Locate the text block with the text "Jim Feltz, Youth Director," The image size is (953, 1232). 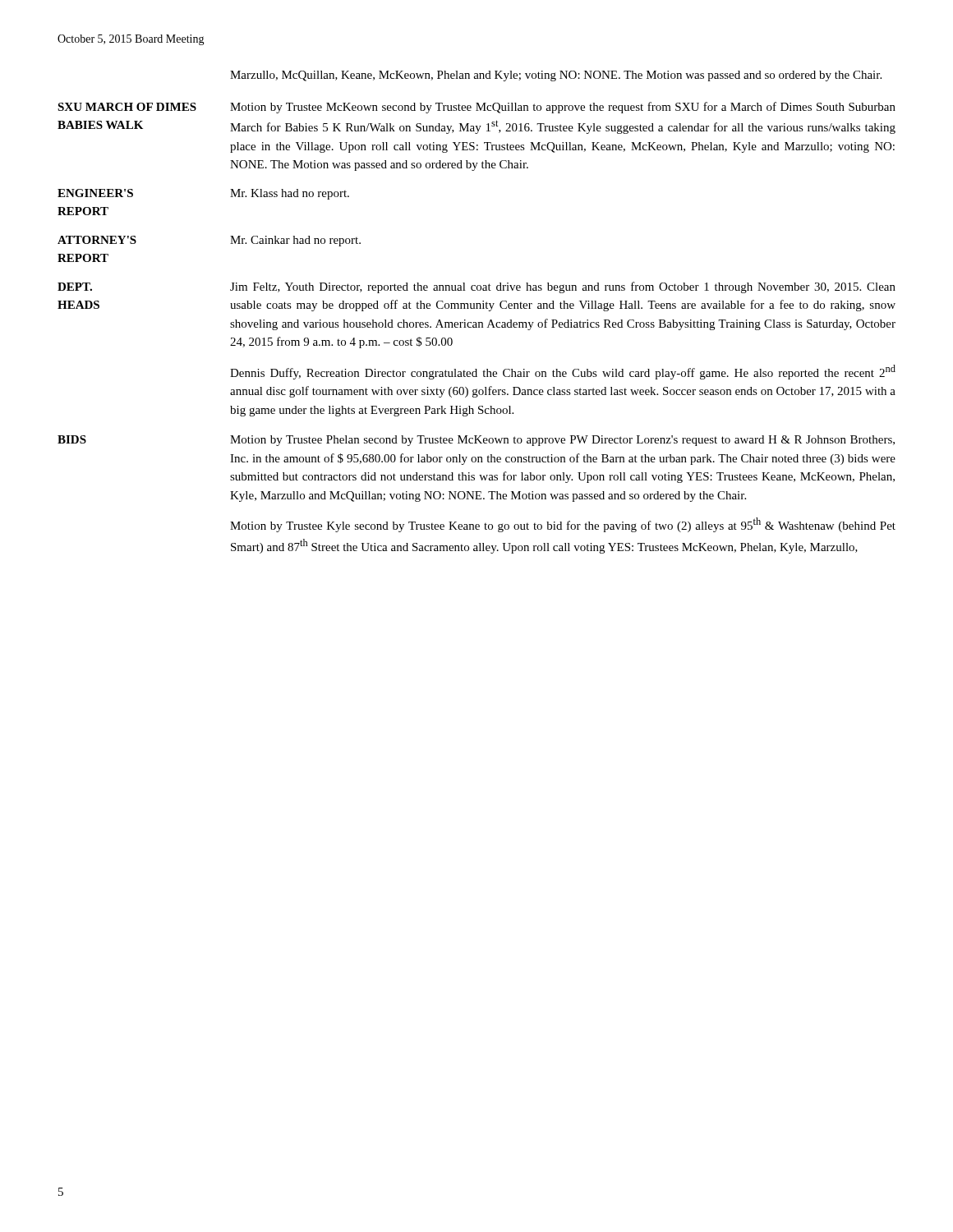(563, 314)
